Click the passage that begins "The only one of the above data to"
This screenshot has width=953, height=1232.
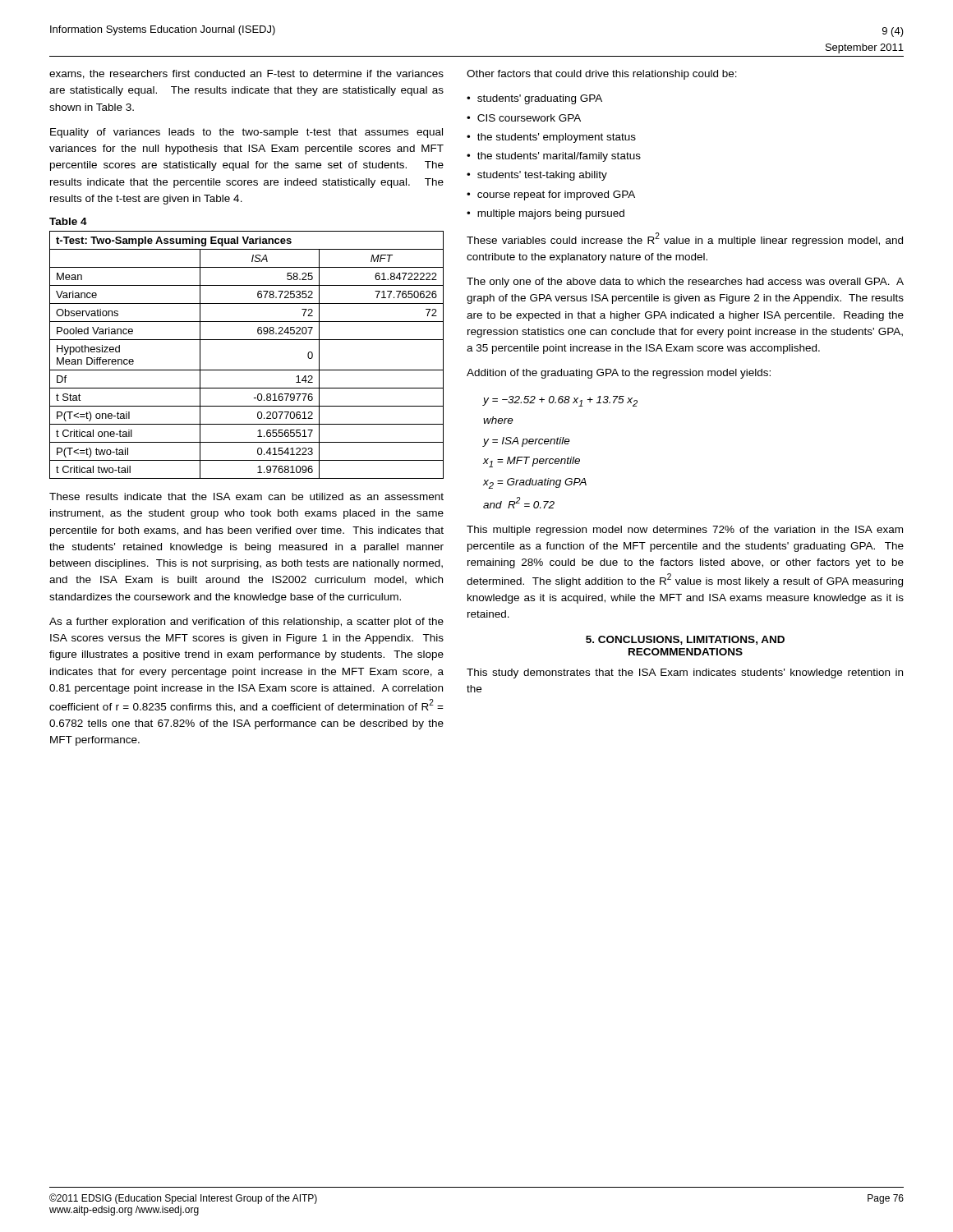click(685, 315)
